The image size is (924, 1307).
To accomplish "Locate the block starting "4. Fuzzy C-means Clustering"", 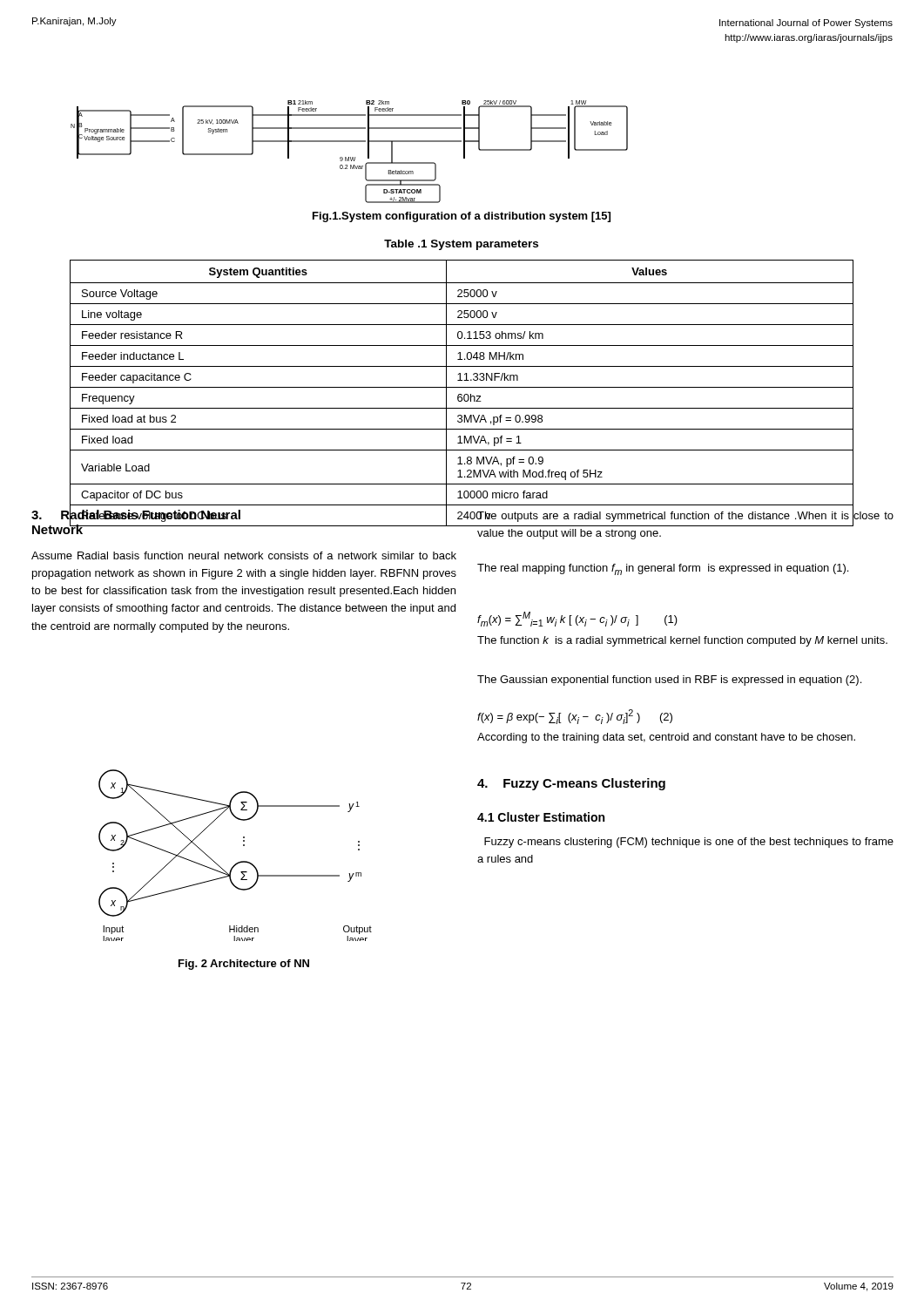I will tap(572, 783).
